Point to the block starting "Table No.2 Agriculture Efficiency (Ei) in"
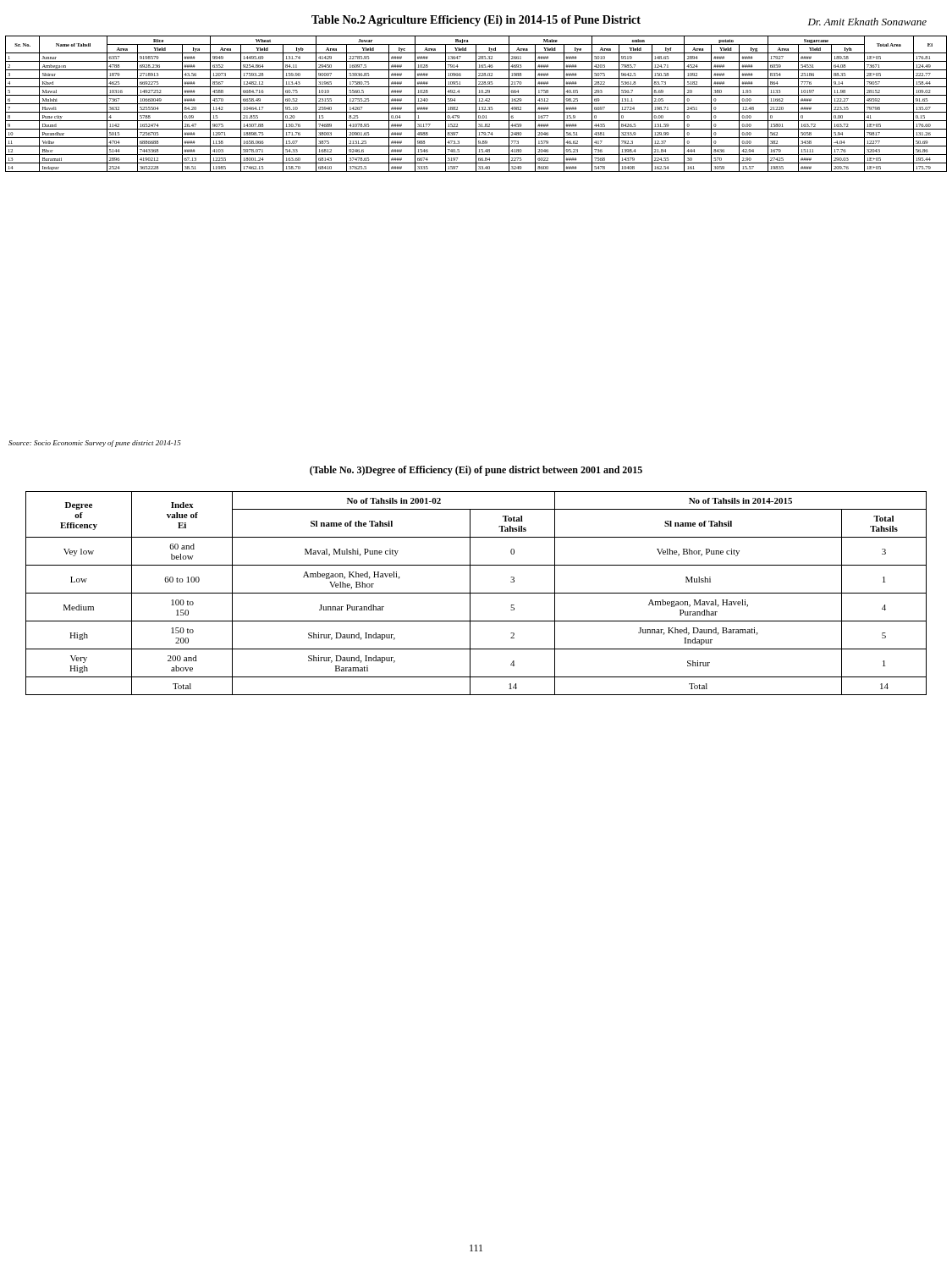The image size is (952, 1270). point(476,20)
